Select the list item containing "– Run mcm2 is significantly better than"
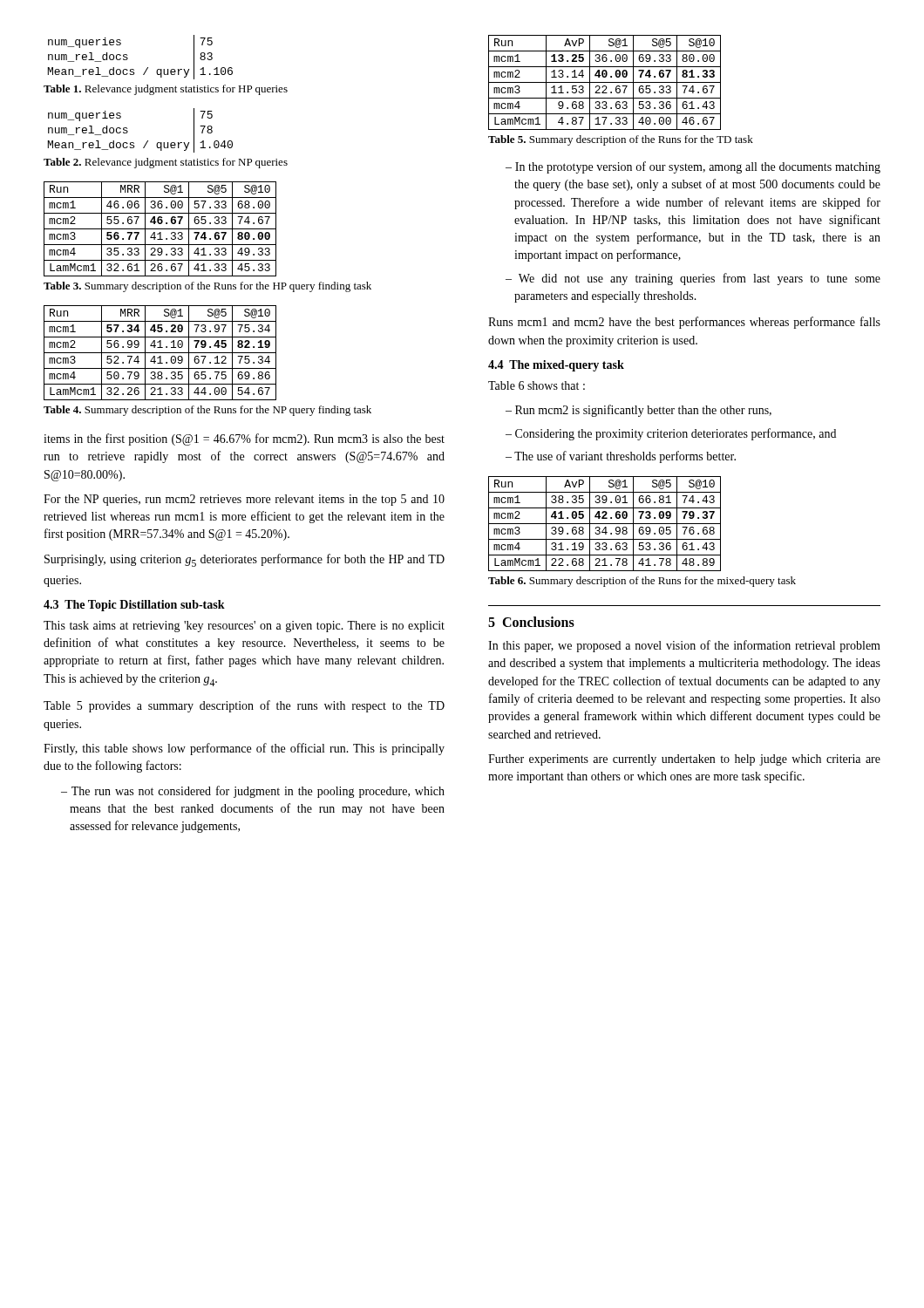 click(x=639, y=410)
